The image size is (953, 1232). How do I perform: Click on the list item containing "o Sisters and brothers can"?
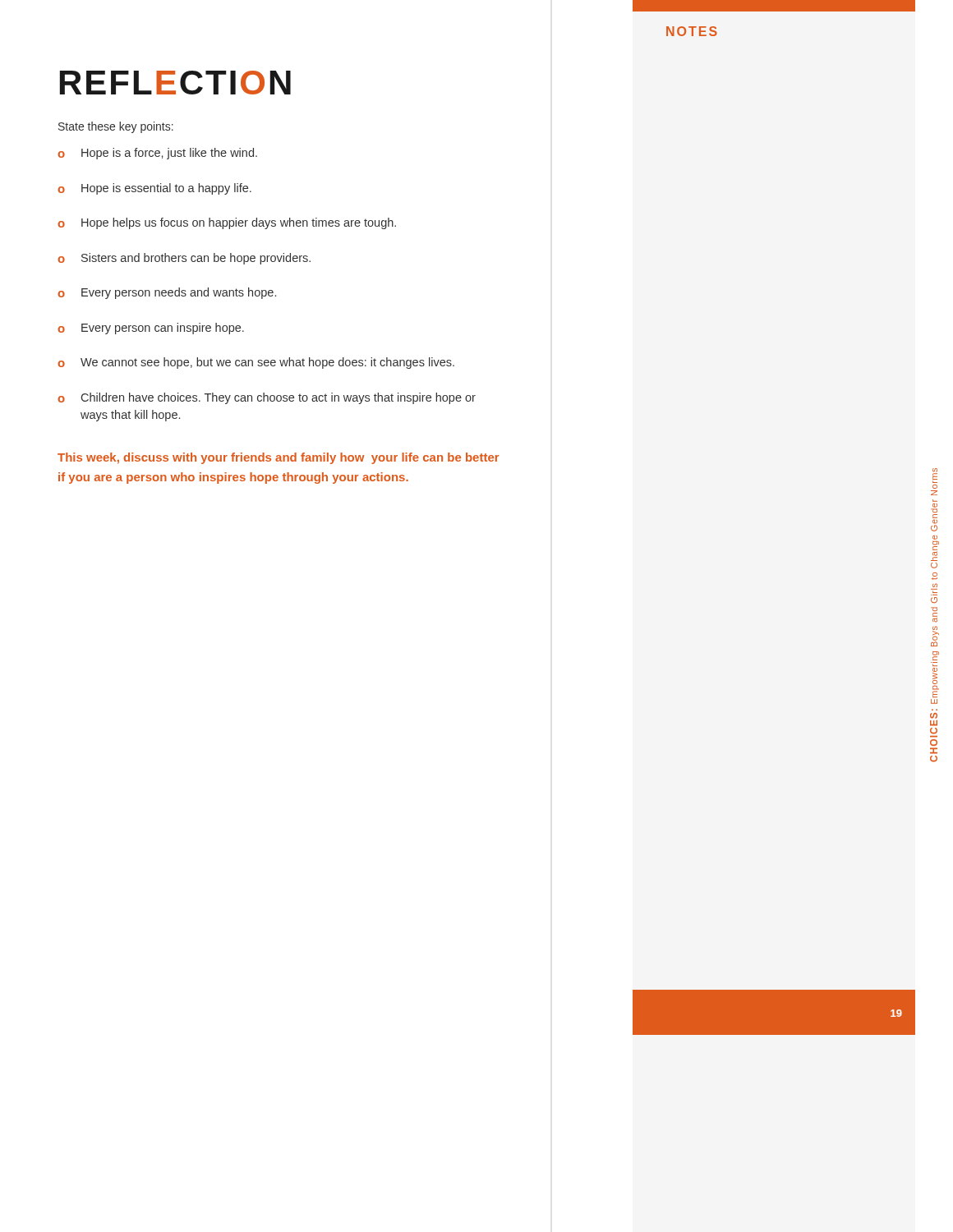click(x=279, y=258)
